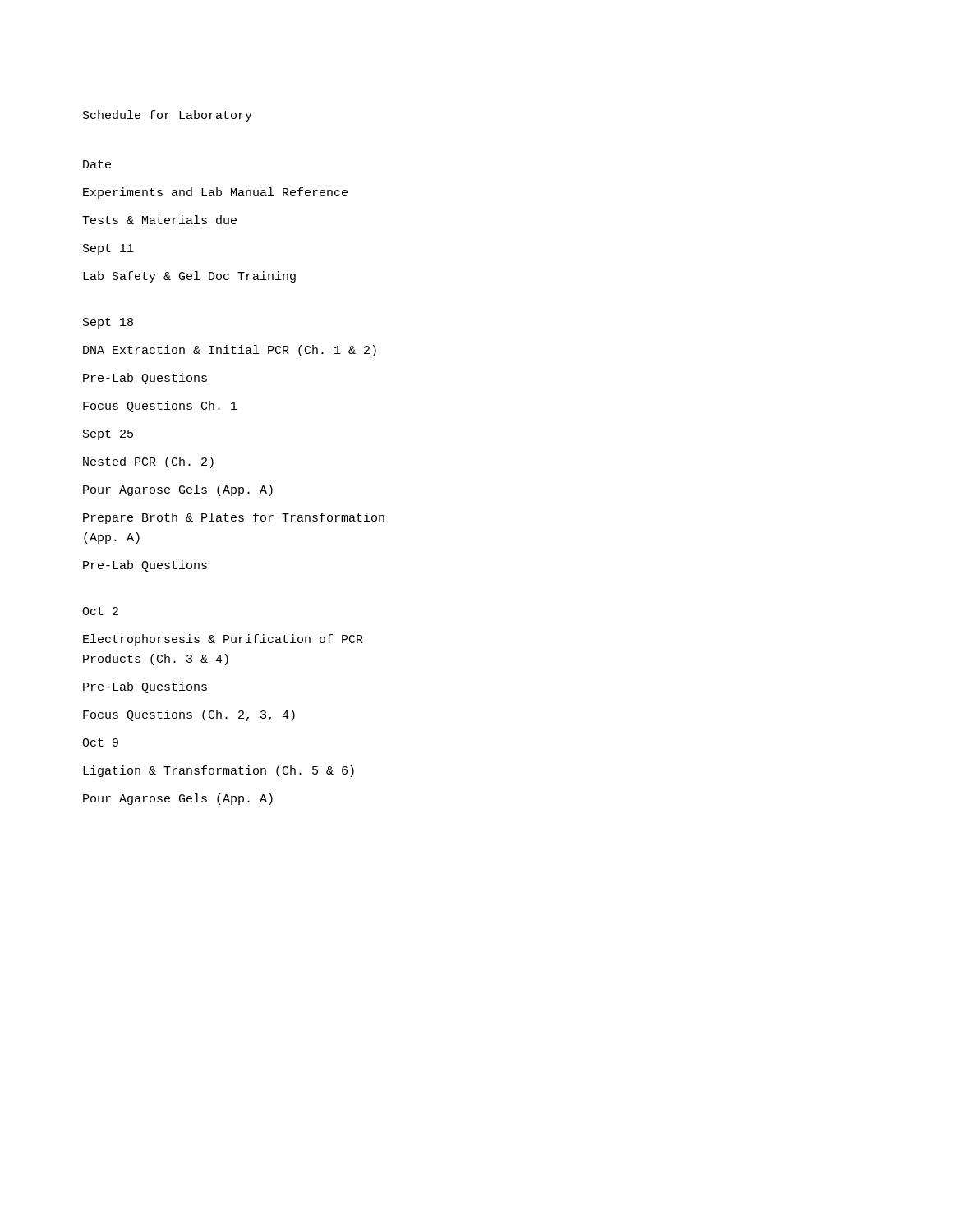
Task: Locate the block starting "Sept 18"
Action: 108,323
